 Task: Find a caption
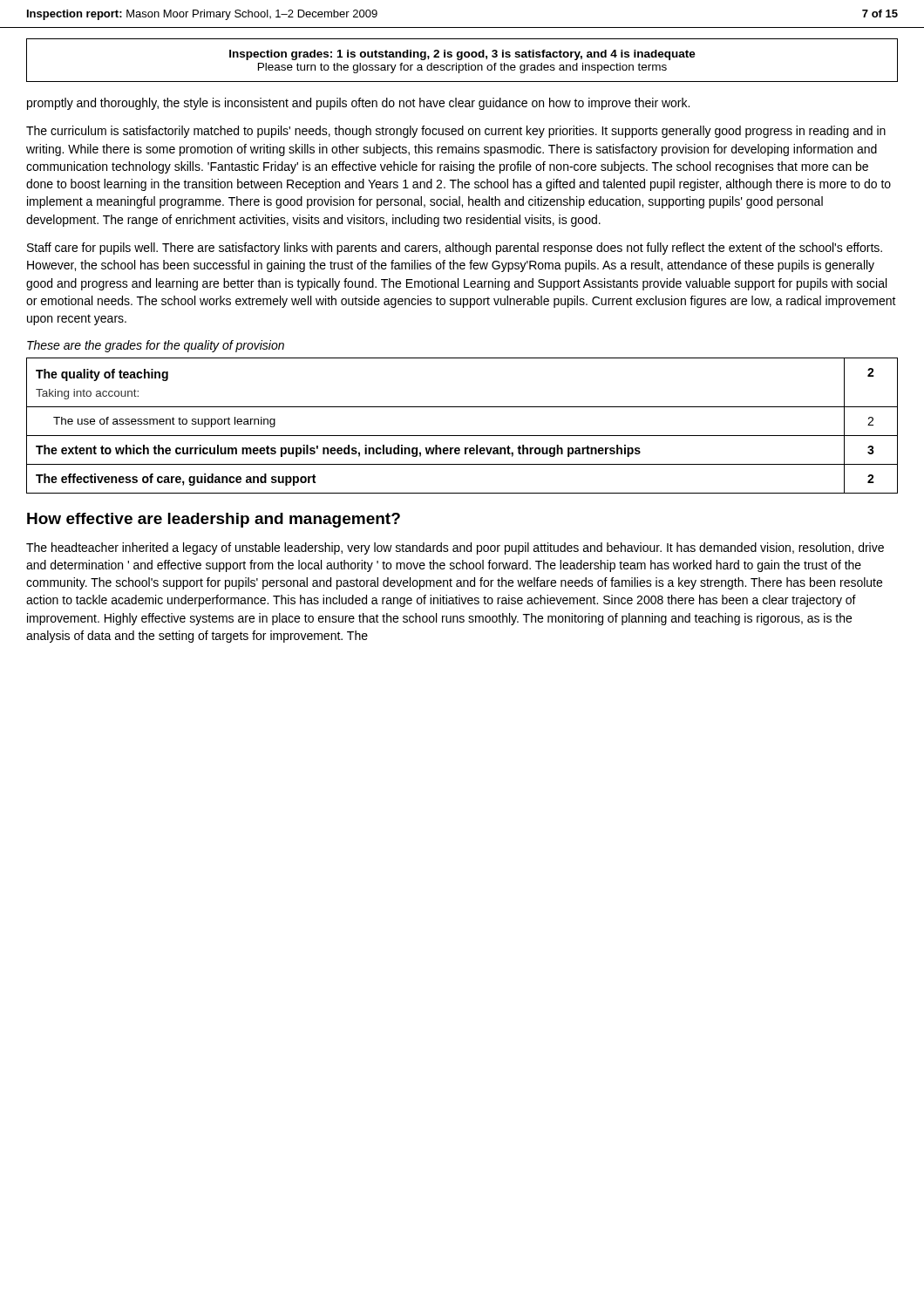(x=155, y=345)
